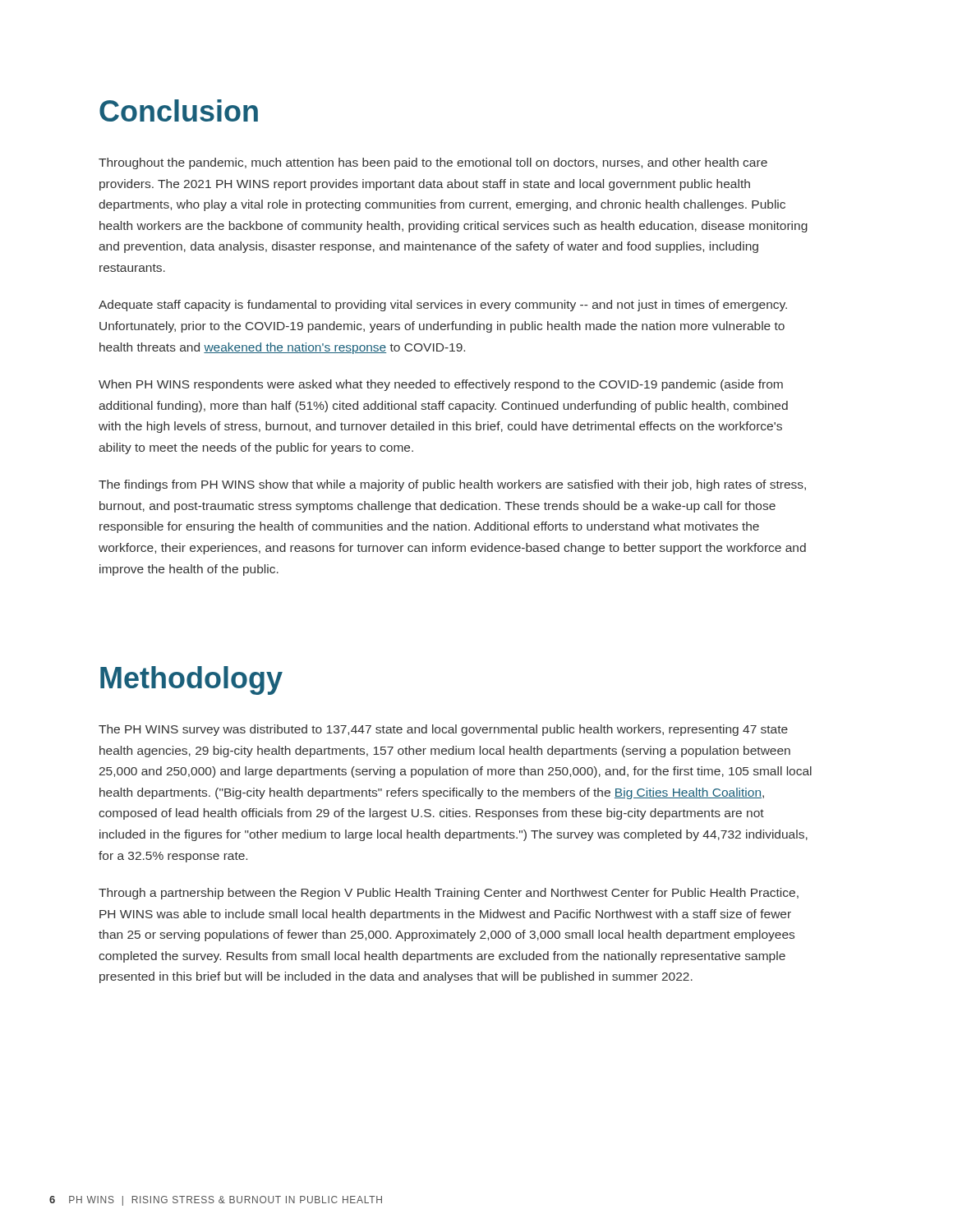Locate the text block that says "The findings from"

[453, 526]
